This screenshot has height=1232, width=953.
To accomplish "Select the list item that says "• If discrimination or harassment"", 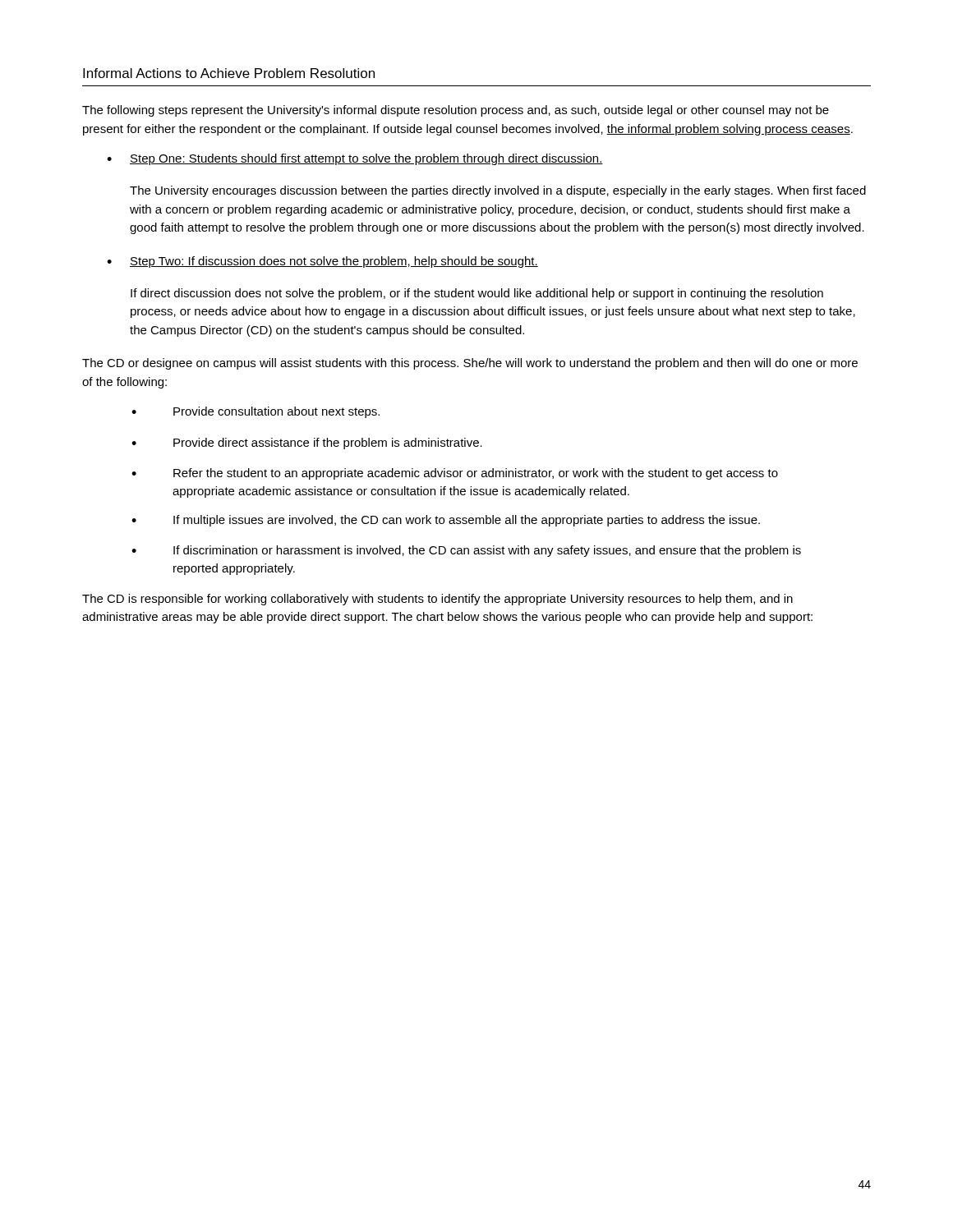I will click(x=476, y=560).
